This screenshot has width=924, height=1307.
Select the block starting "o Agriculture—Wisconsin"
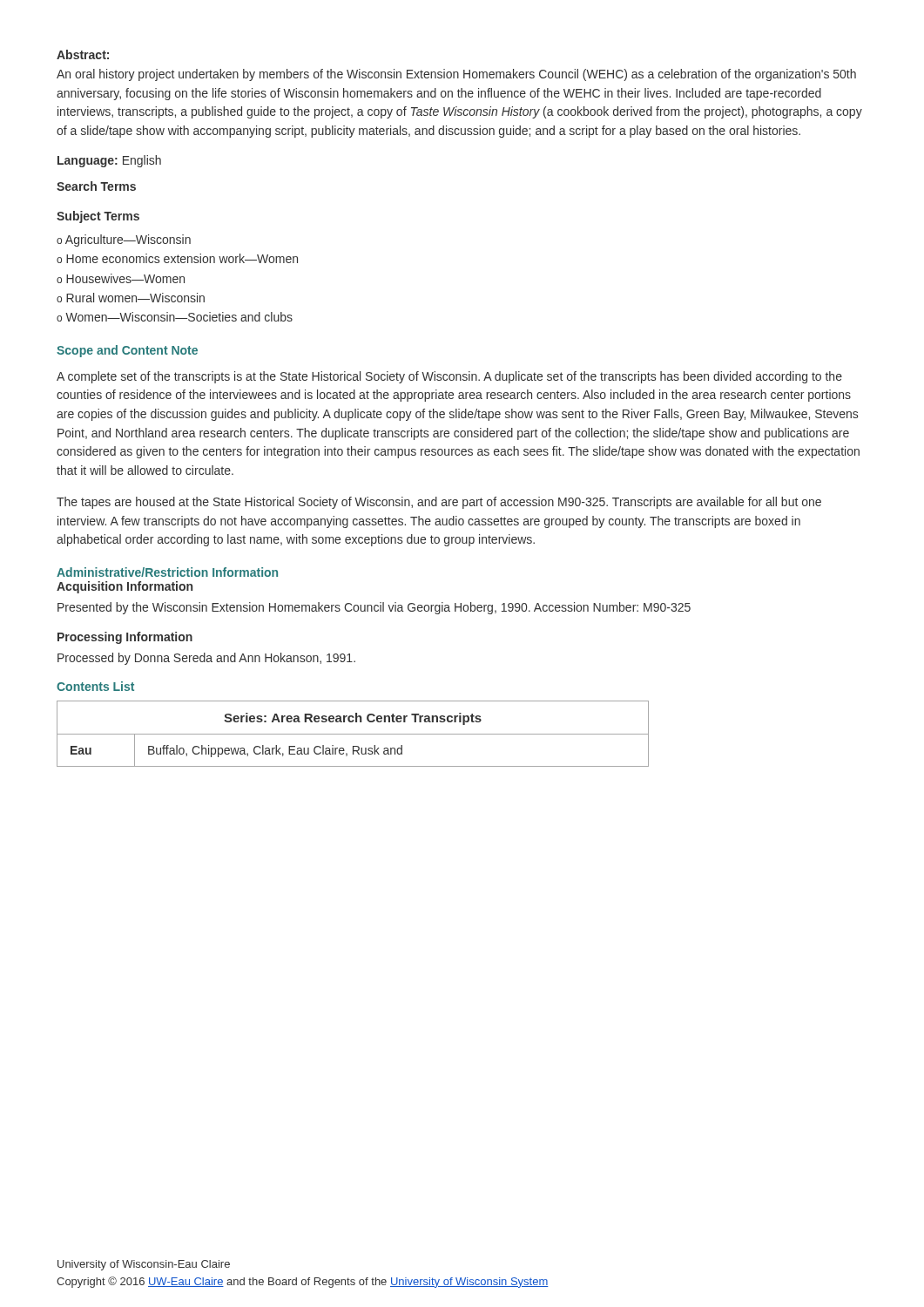coord(124,239)
